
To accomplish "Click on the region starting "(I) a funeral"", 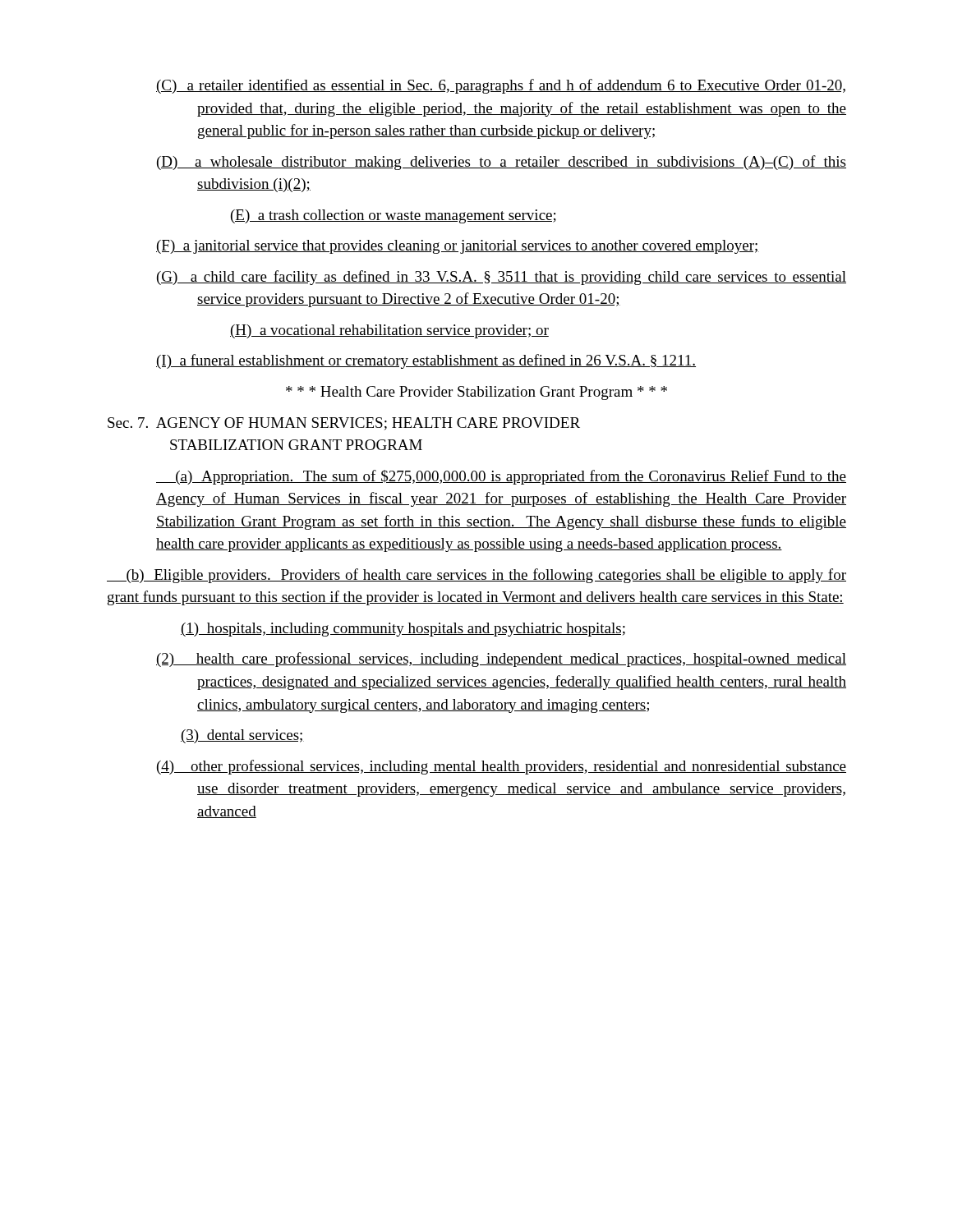I will [x=476, y=361].
